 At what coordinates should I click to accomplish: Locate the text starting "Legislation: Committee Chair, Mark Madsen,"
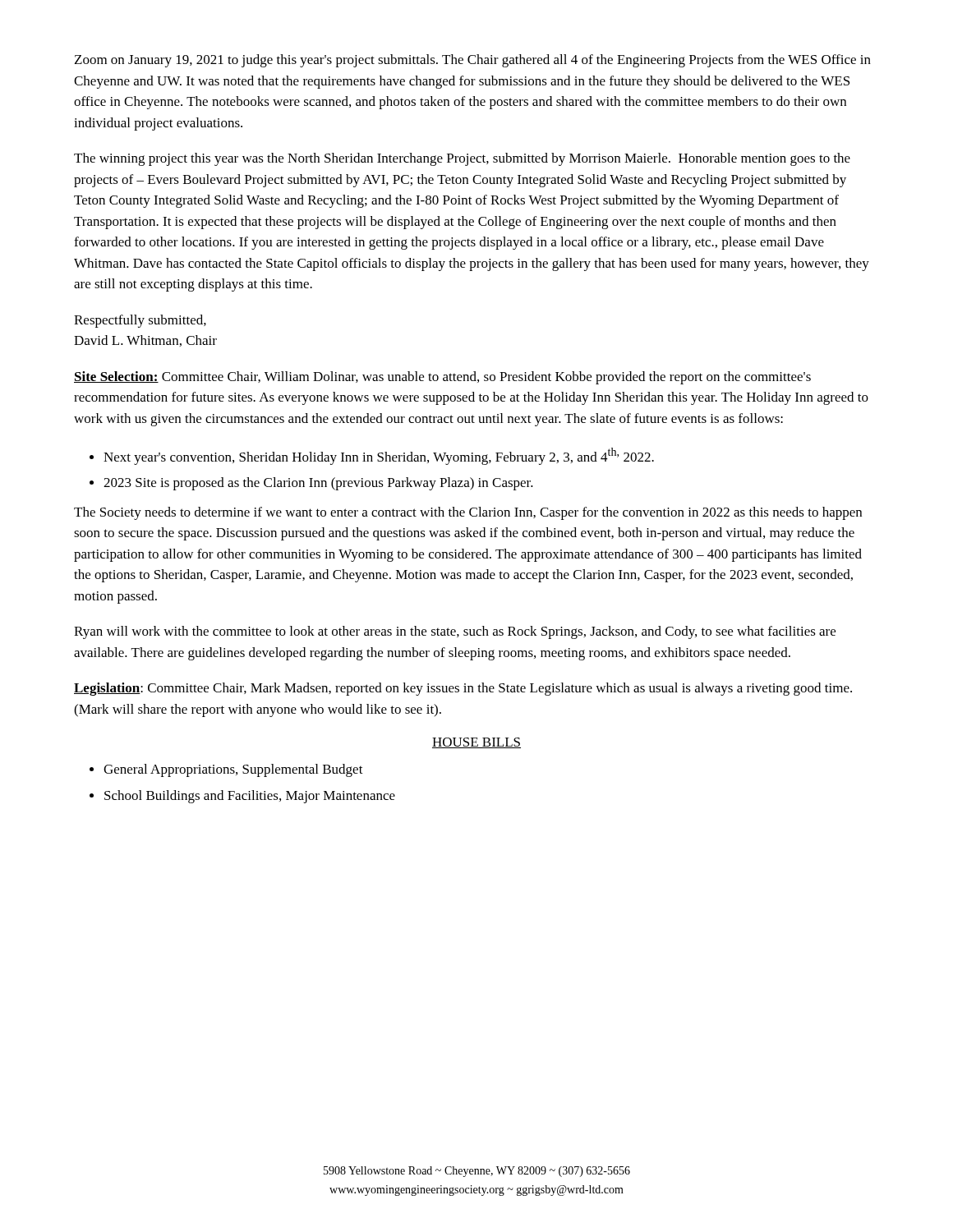pos(463,698)
